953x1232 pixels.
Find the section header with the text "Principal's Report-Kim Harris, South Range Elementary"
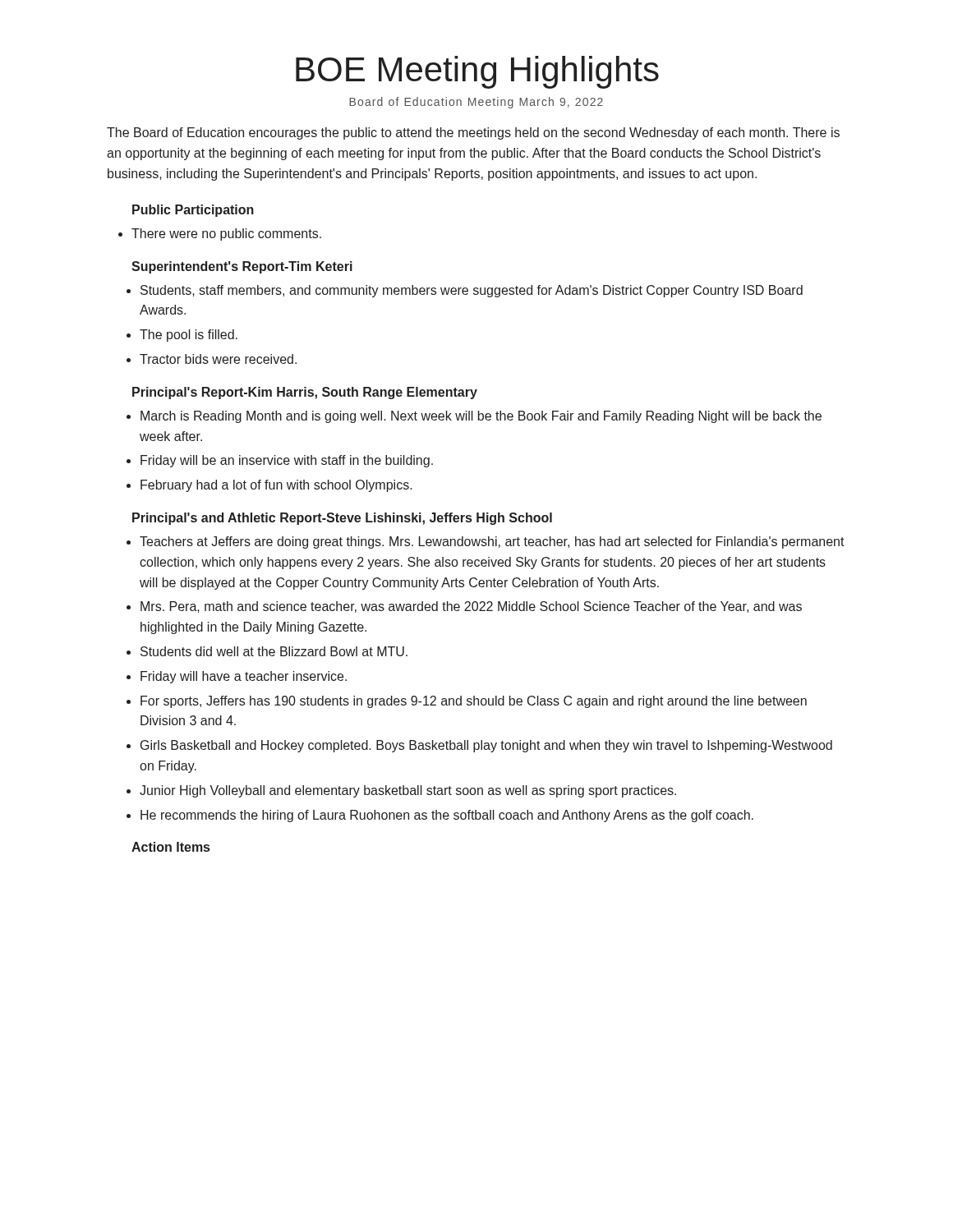[x=305, y=393]
